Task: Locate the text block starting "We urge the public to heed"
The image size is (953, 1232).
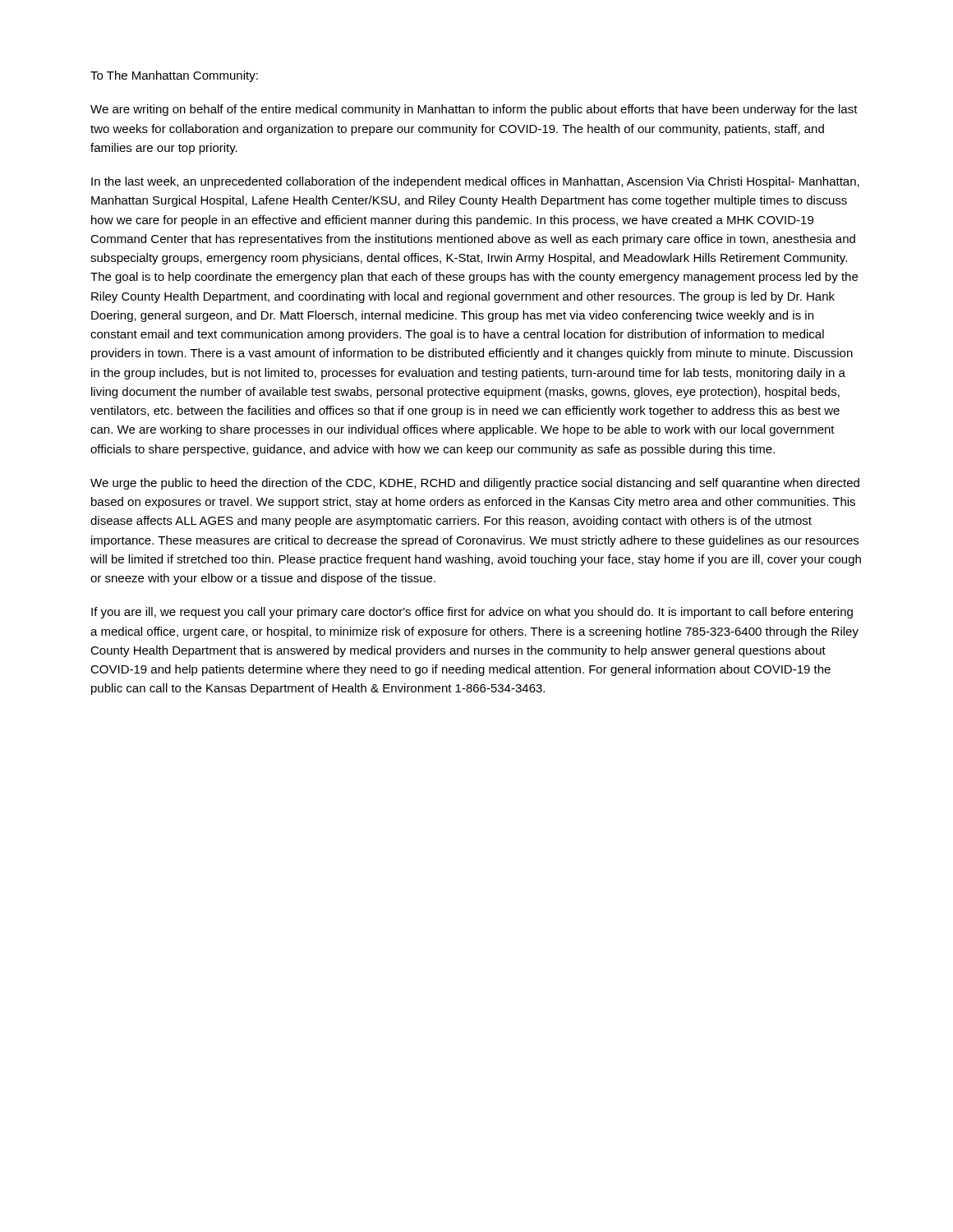Action: tap(476, 530)
